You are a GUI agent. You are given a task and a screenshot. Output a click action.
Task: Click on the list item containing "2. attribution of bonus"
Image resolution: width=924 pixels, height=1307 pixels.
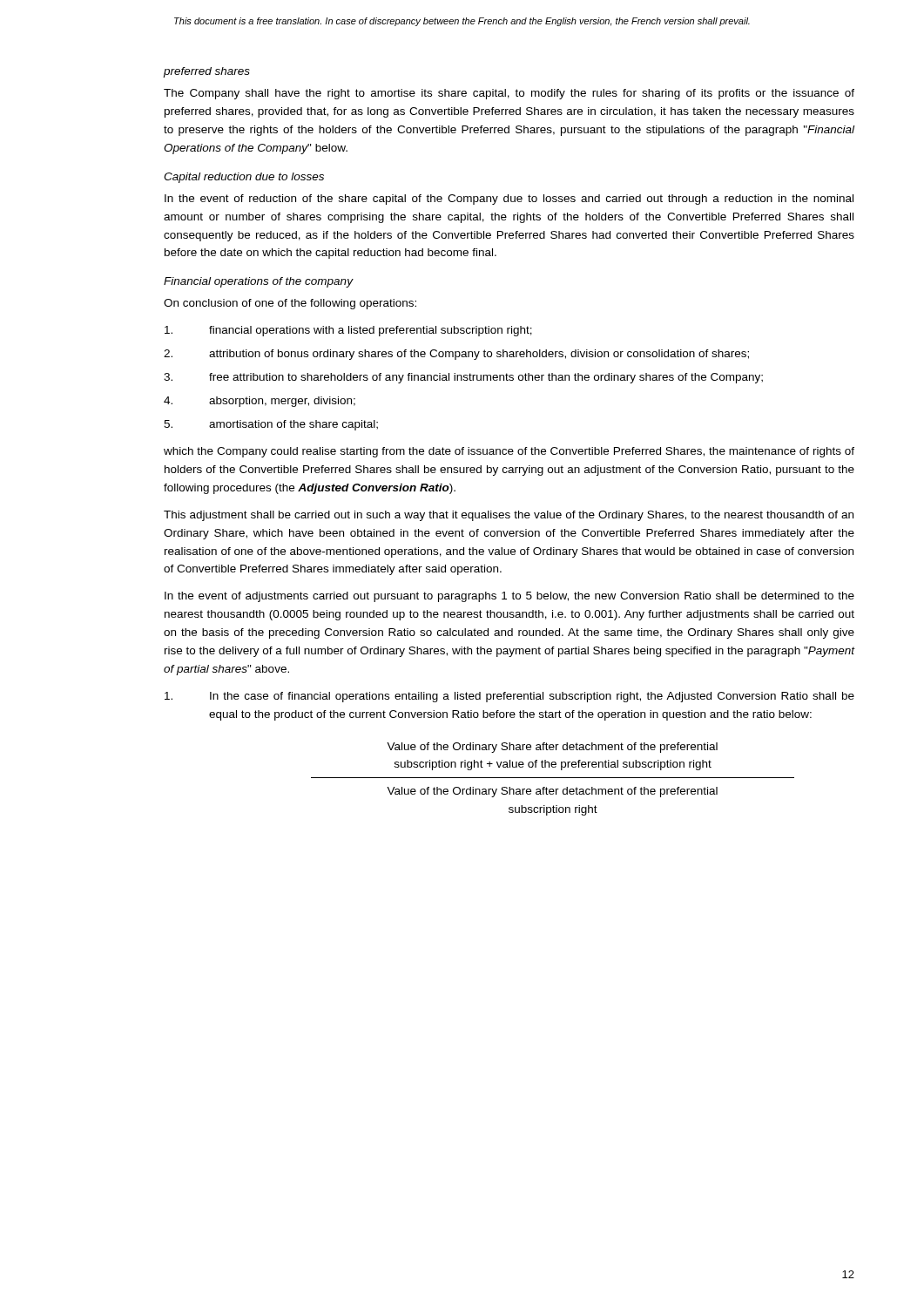[x=509, y=354]
